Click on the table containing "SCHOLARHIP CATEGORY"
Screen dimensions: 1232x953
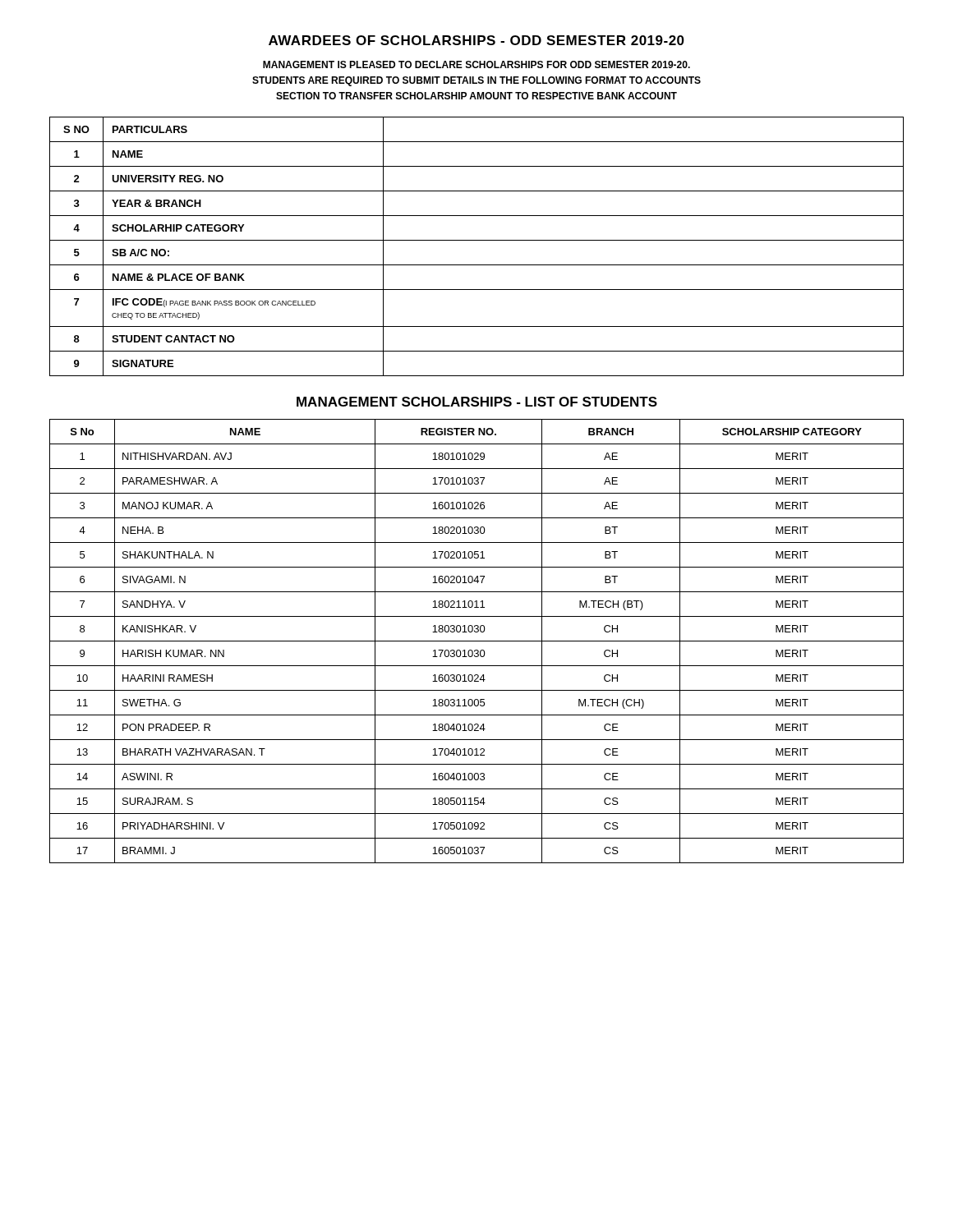476,246
